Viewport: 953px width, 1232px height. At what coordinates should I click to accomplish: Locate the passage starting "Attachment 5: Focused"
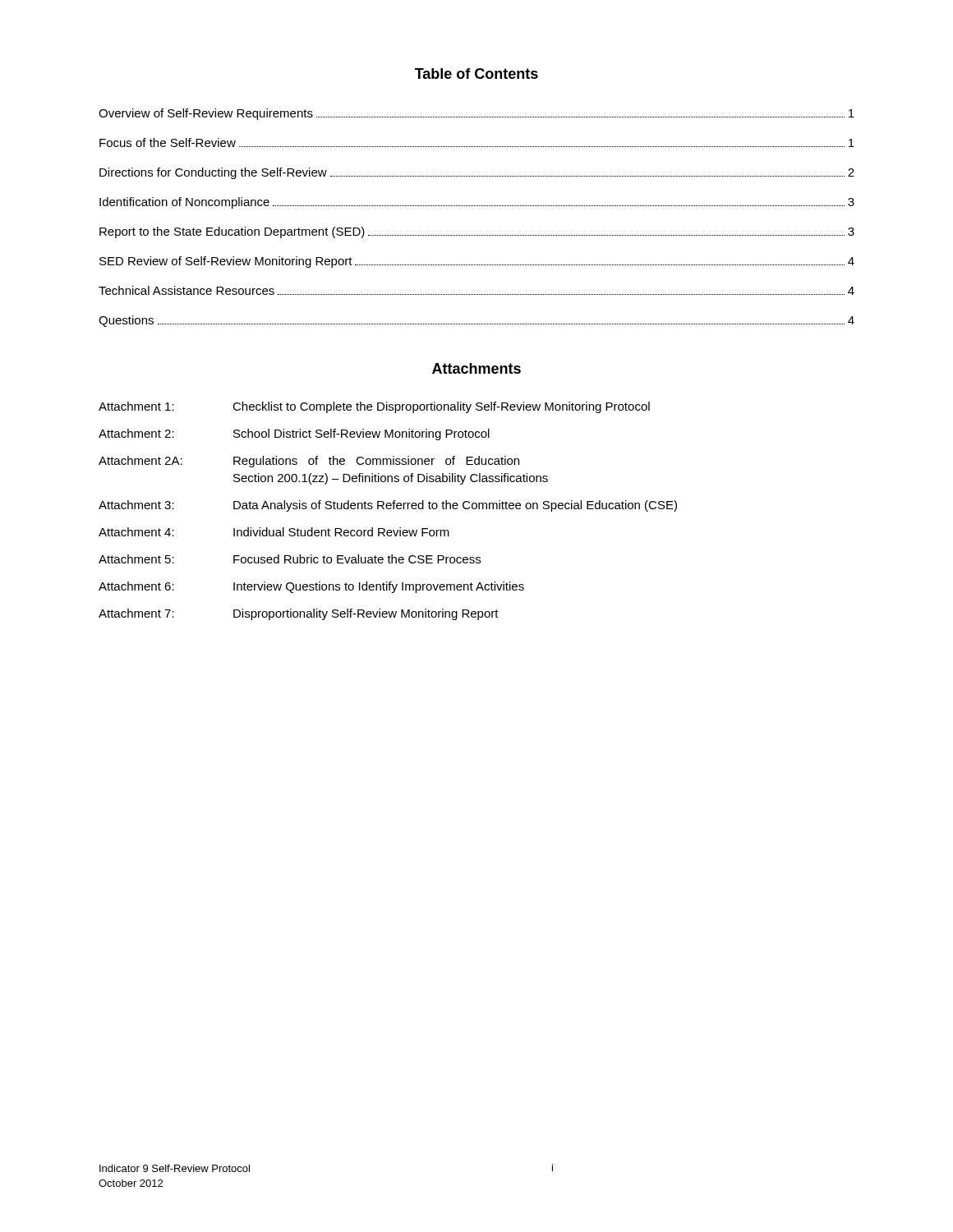(x=476, y=561)
